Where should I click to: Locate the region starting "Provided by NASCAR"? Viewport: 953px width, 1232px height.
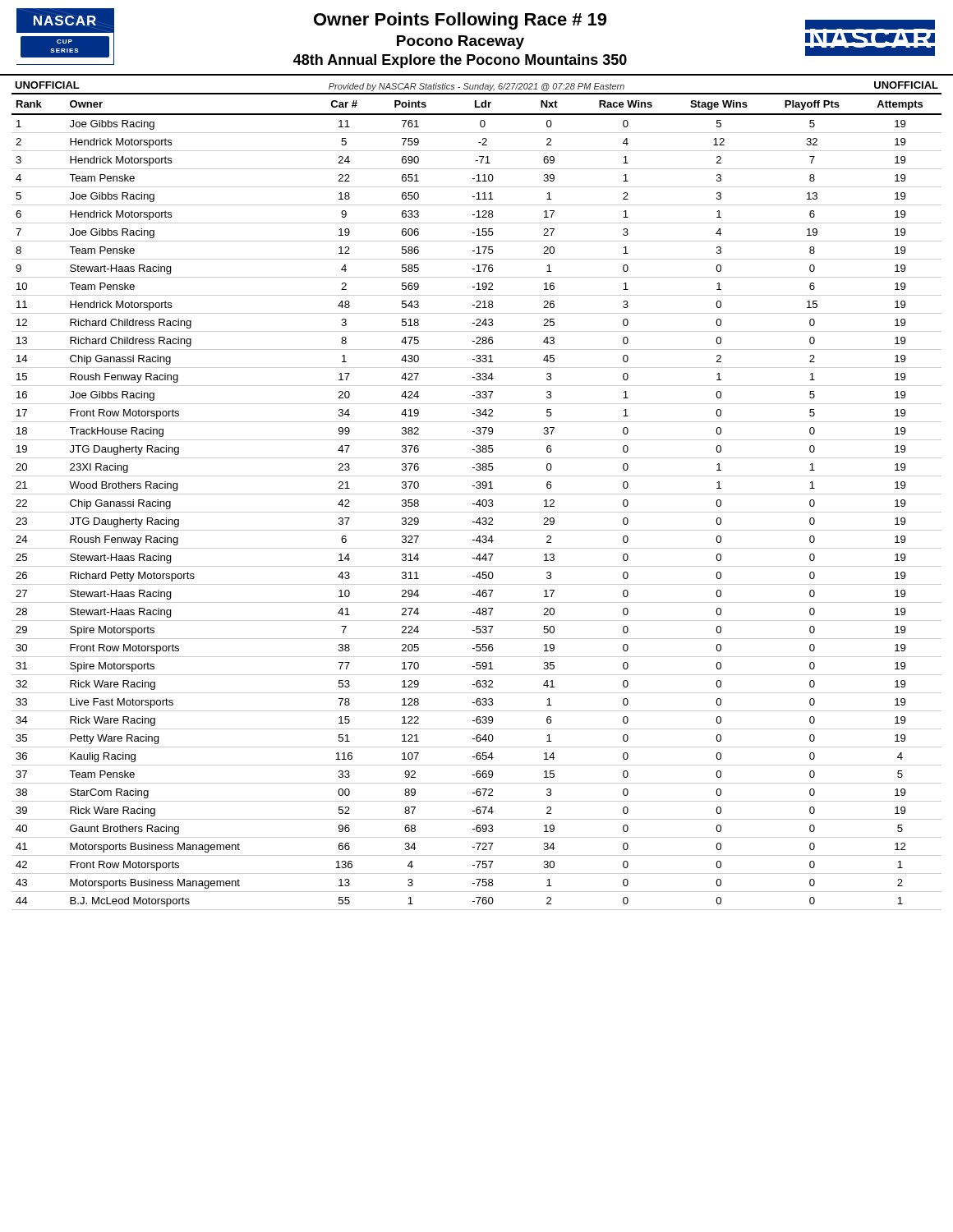point(476,86)
